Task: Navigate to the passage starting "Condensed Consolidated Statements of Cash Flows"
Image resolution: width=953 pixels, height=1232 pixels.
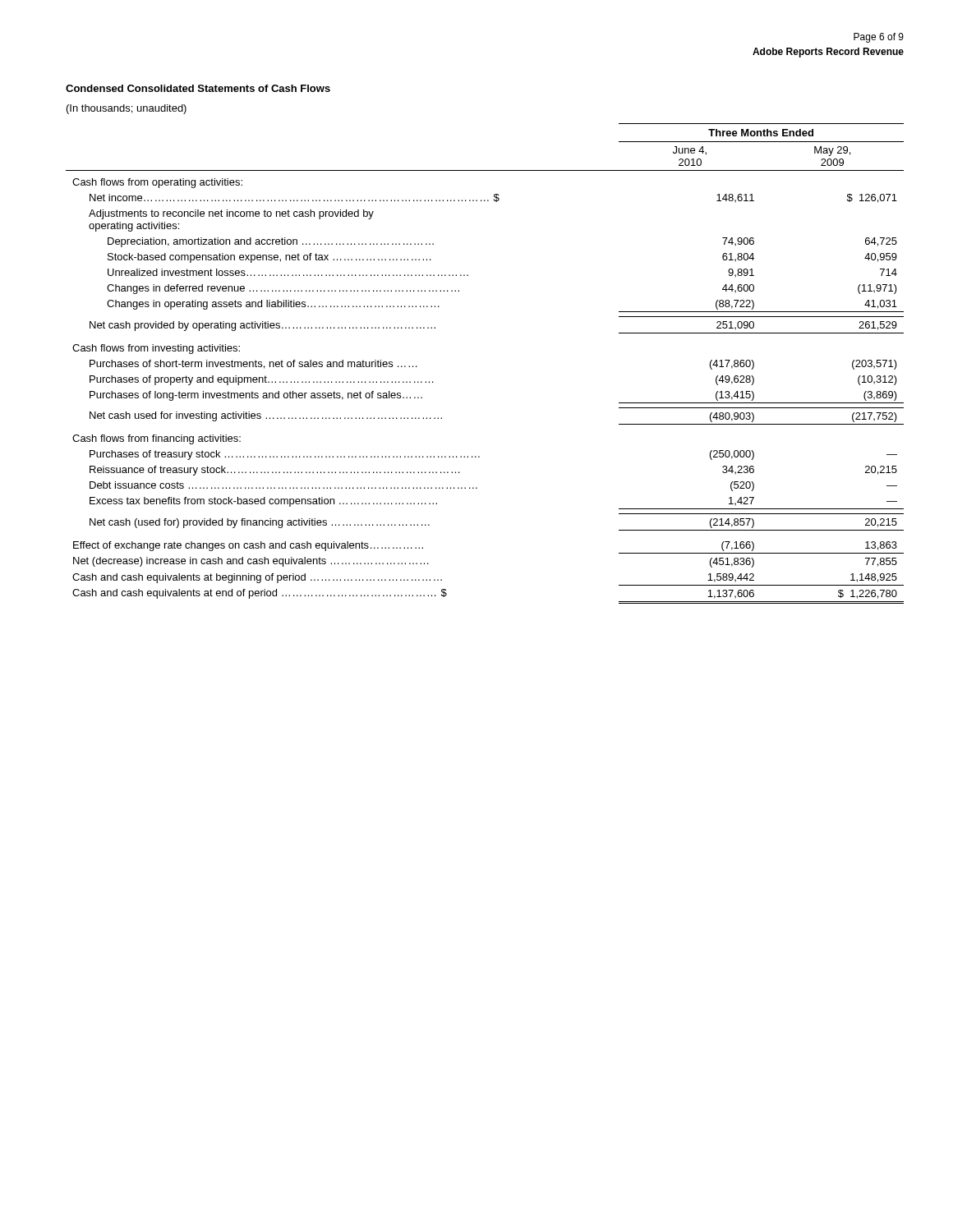Action: pos(198,88)
